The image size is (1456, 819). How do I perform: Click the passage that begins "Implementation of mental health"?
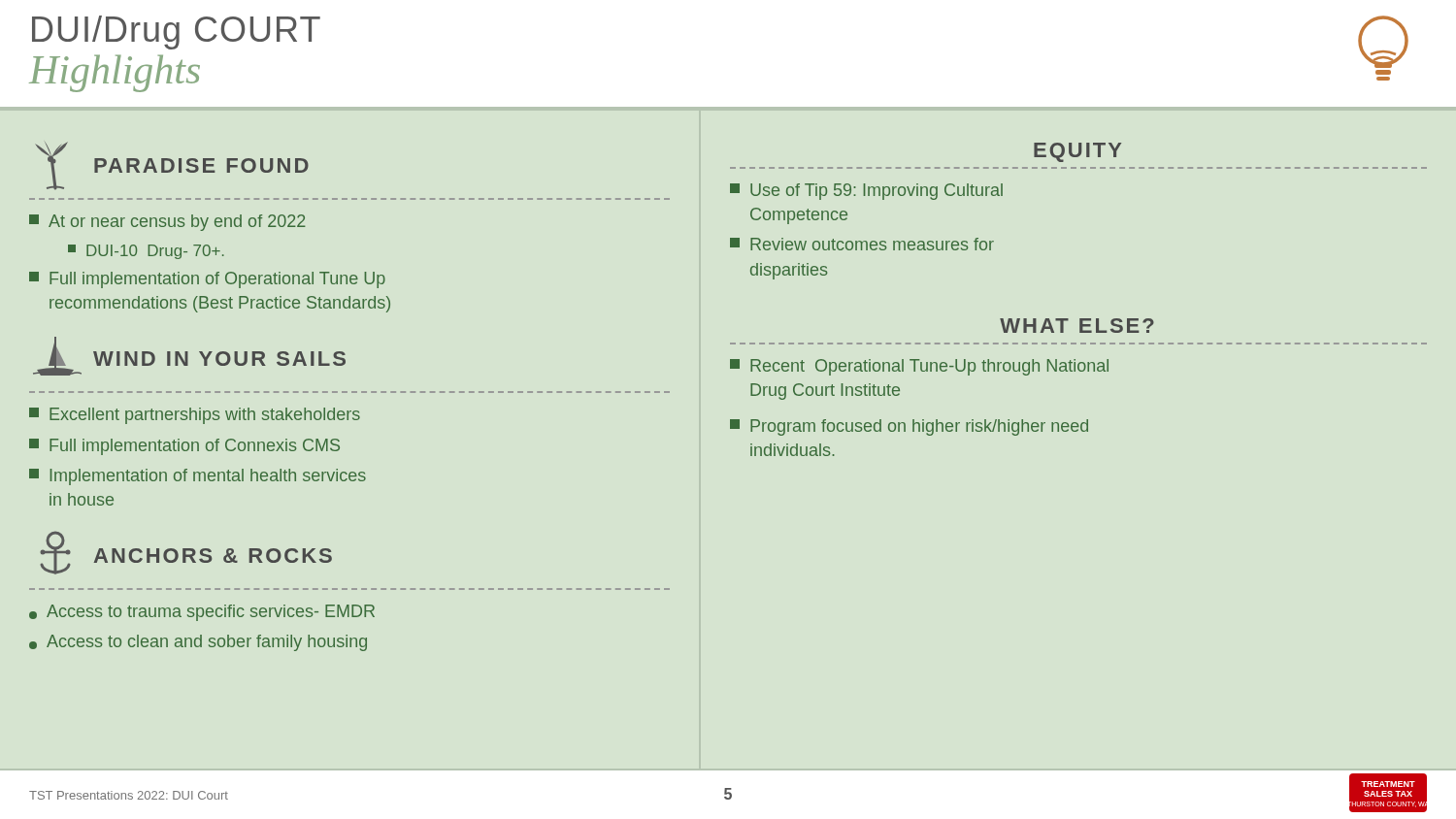pyautogui.click(x=198, y=488)
